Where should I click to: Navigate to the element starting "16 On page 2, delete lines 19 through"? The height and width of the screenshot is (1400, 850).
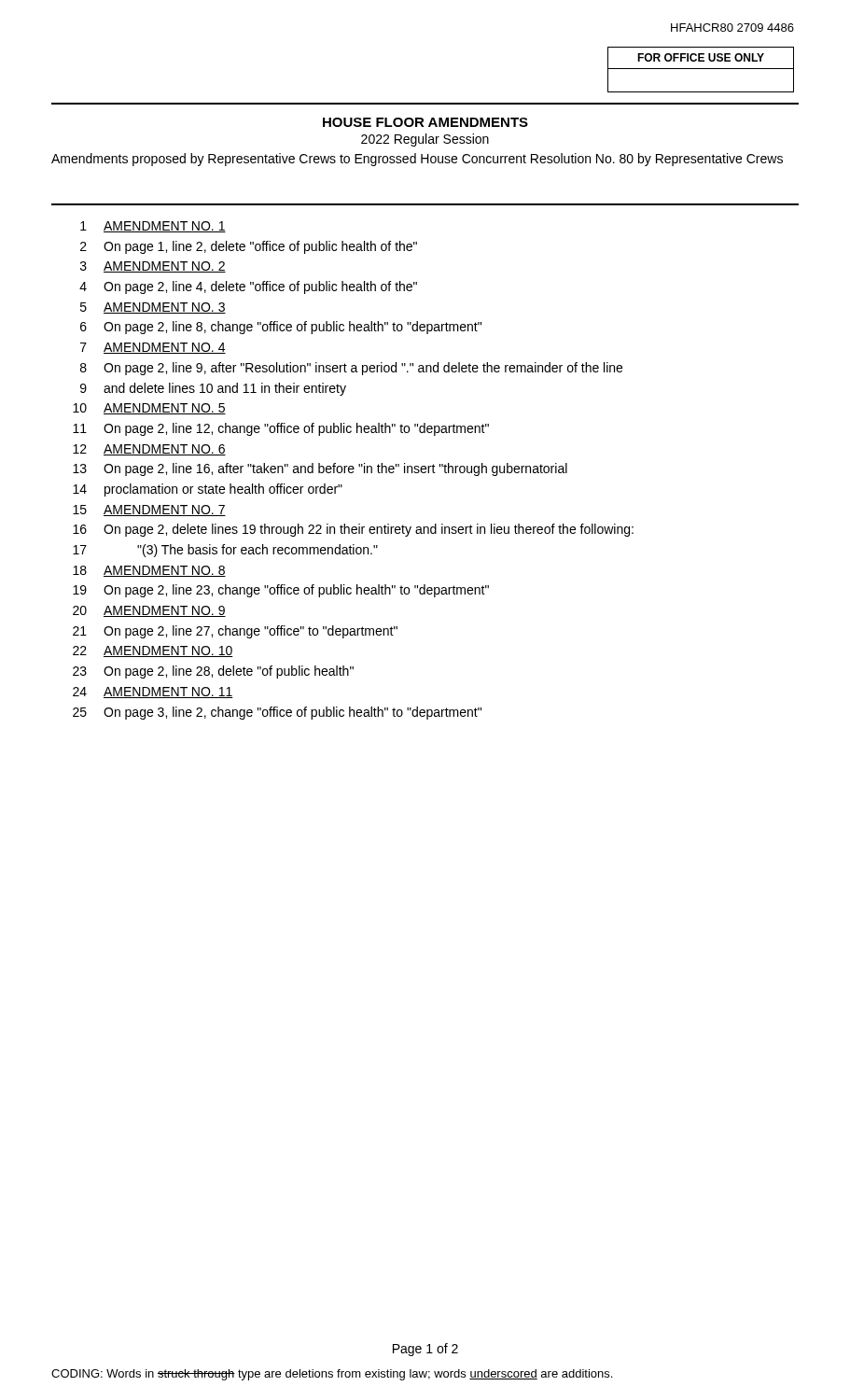tap(425, 530)
